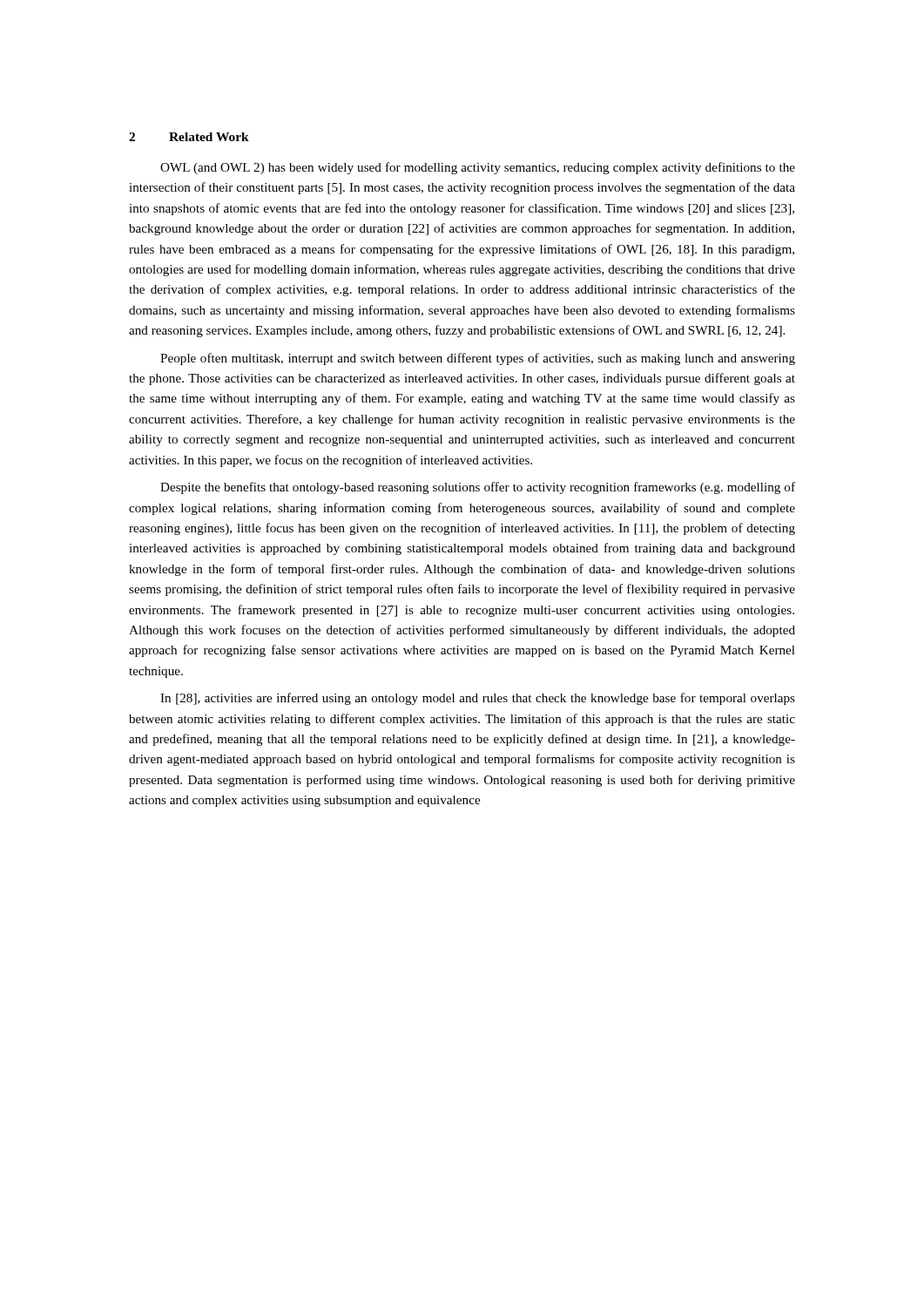Click on the text starting "OWL (and OWL"
This screenshot has width=924, height=1307.
click(x=462, y=249)
